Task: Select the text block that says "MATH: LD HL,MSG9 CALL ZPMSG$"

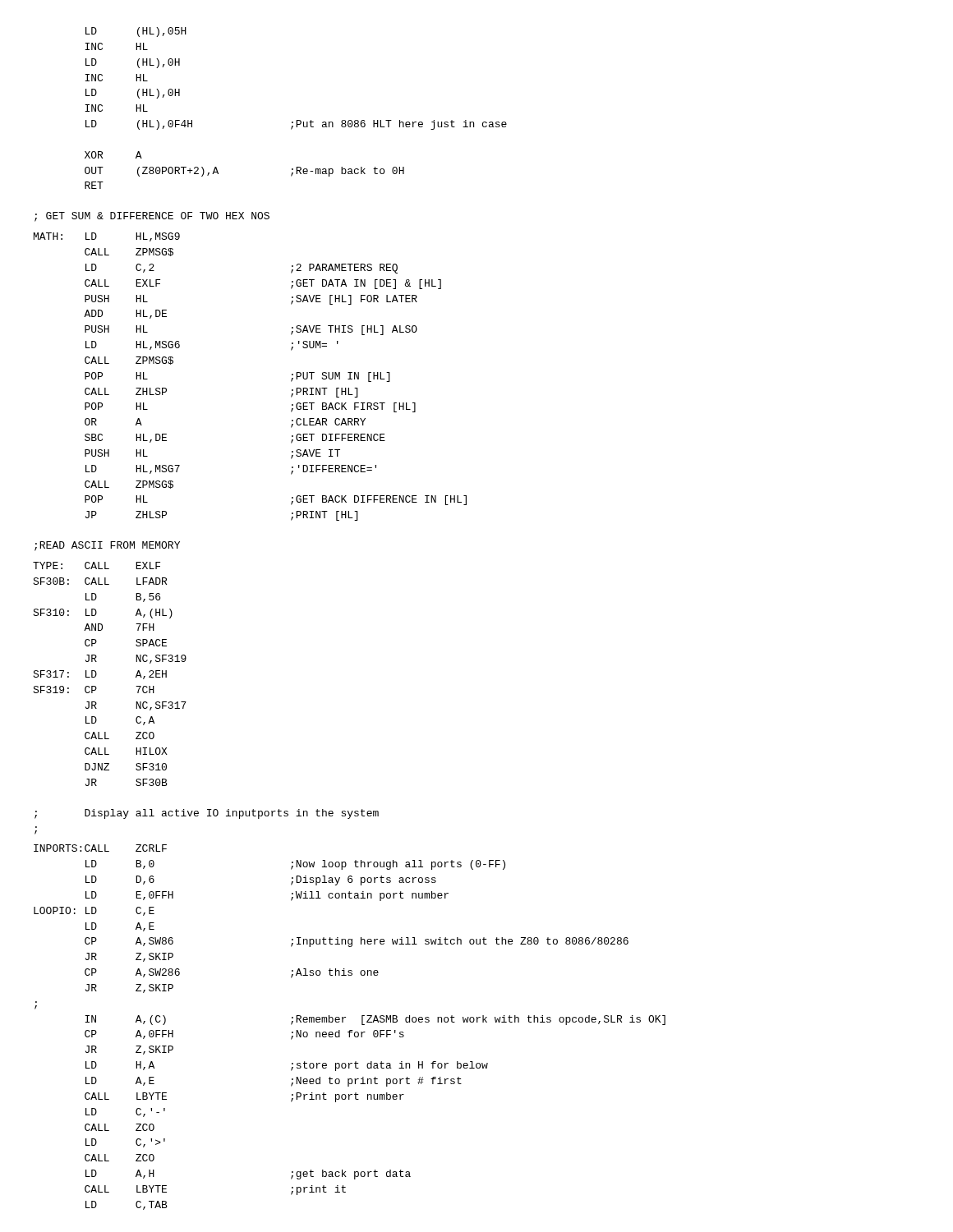Action: pyautogui.click(x=45, y=237)
